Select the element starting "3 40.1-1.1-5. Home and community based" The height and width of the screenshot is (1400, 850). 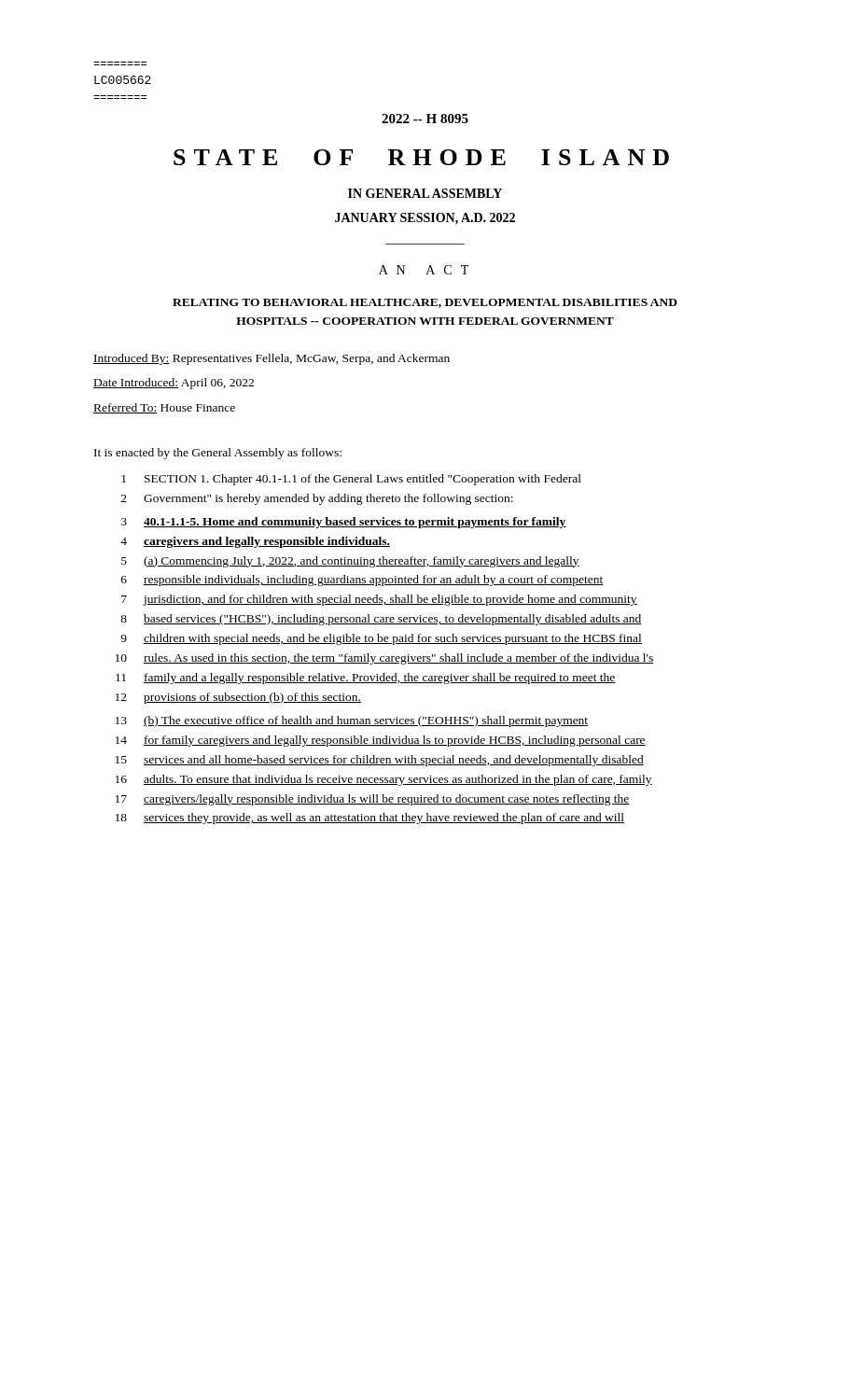(425, 522)
